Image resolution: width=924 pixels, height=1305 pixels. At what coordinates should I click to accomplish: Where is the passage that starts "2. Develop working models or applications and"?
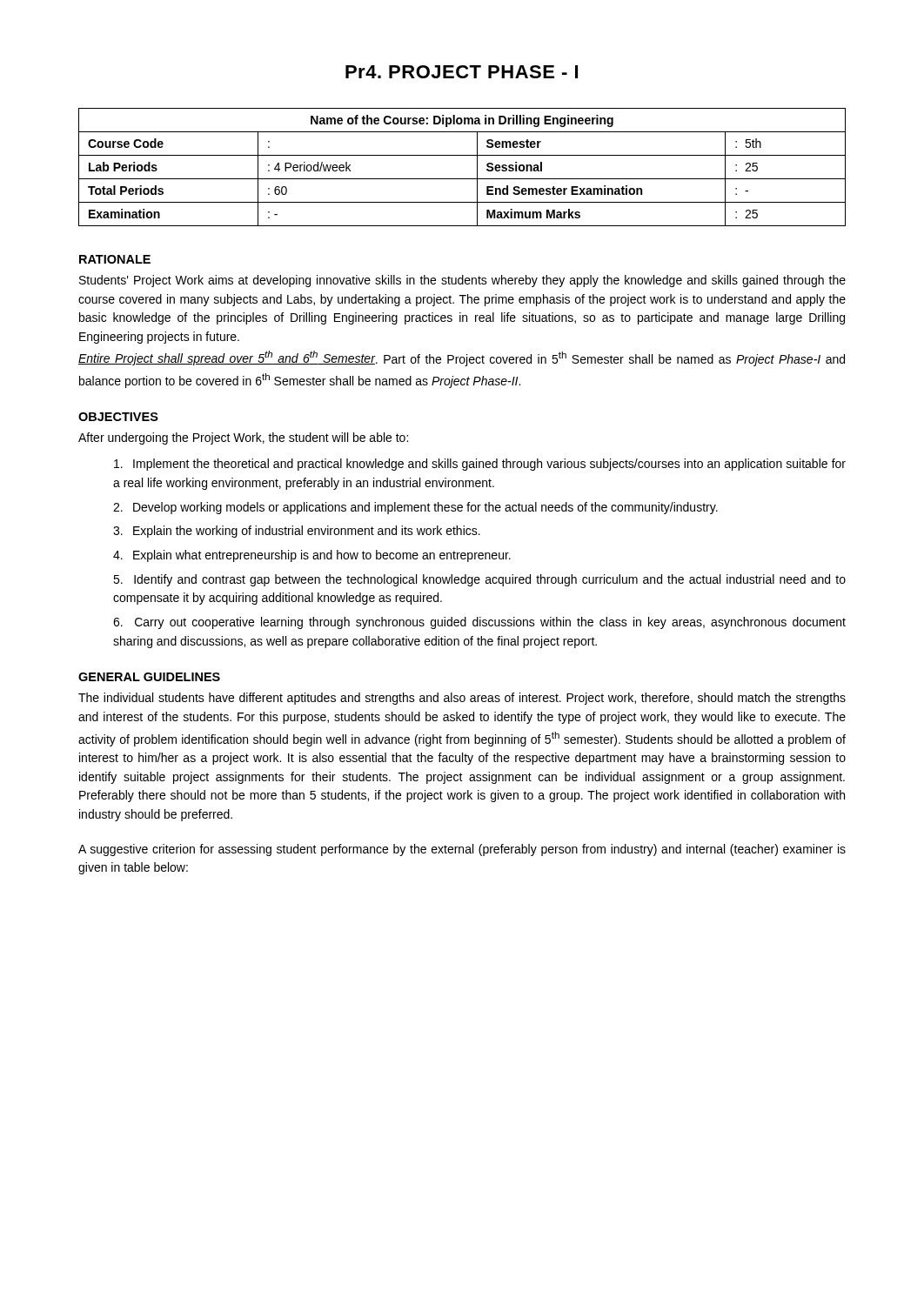pos(416,508)
